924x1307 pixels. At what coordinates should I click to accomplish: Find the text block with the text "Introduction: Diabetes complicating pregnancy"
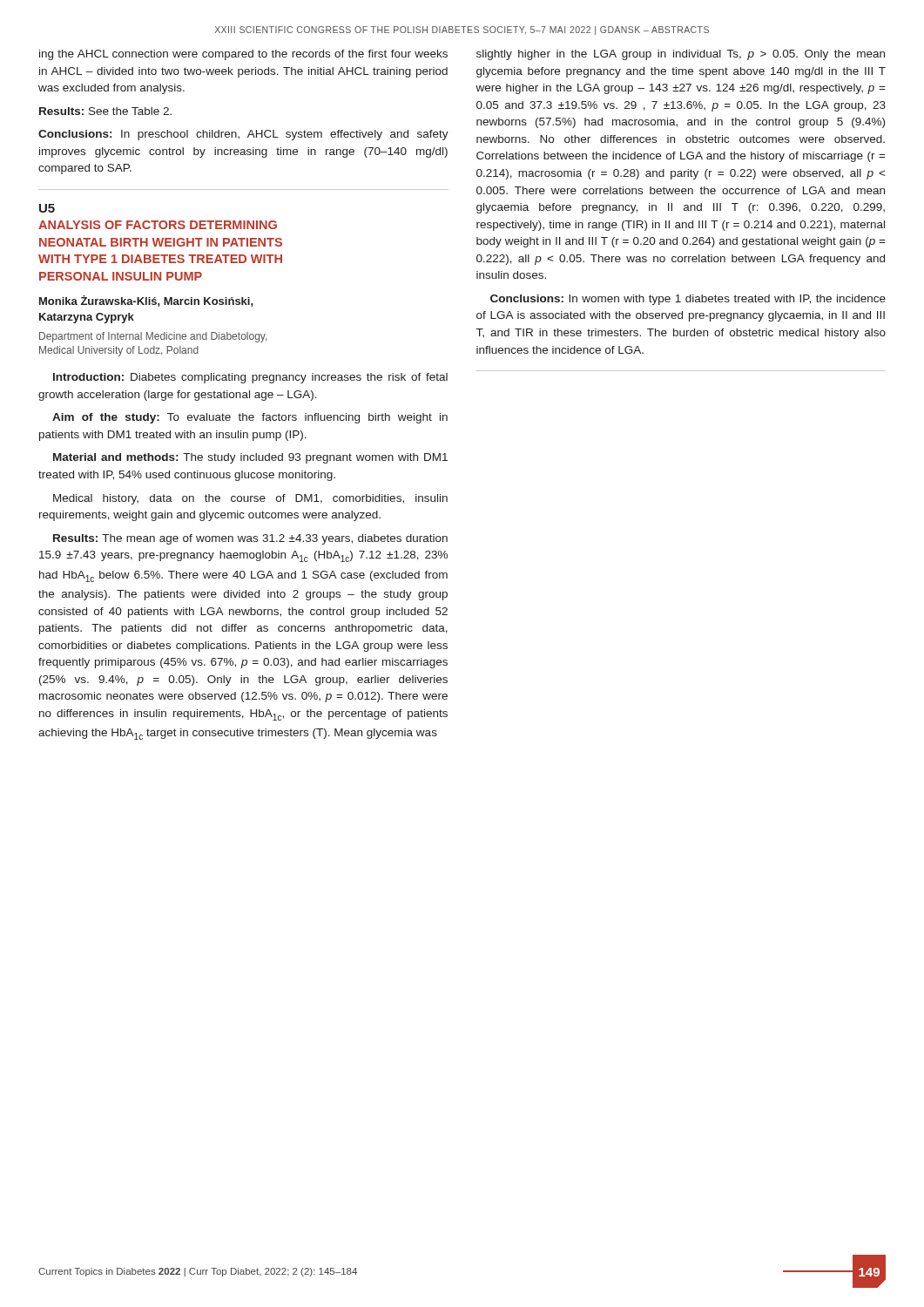tap(243, 386)
